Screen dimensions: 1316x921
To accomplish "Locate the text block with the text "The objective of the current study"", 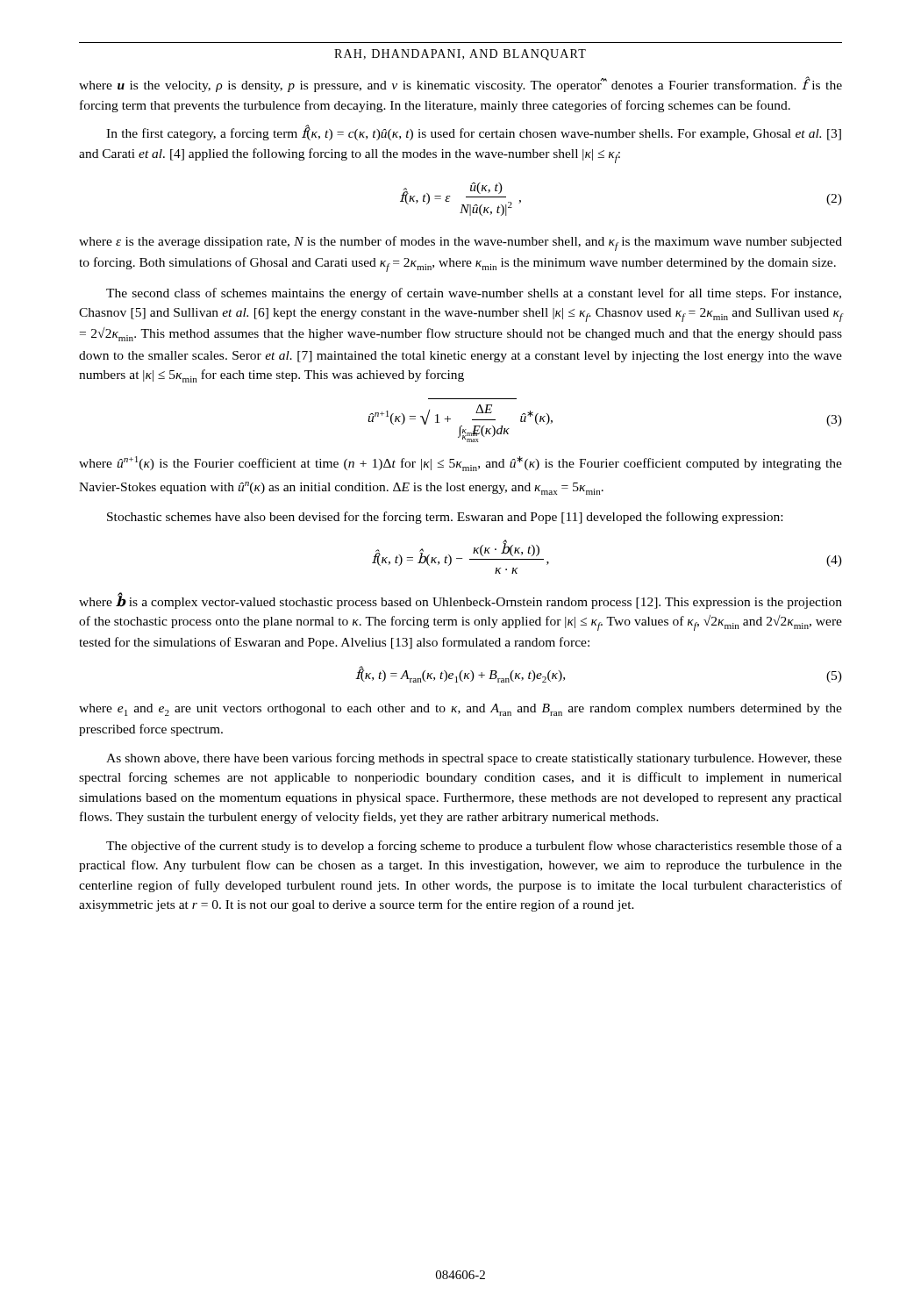I will 460,875.
